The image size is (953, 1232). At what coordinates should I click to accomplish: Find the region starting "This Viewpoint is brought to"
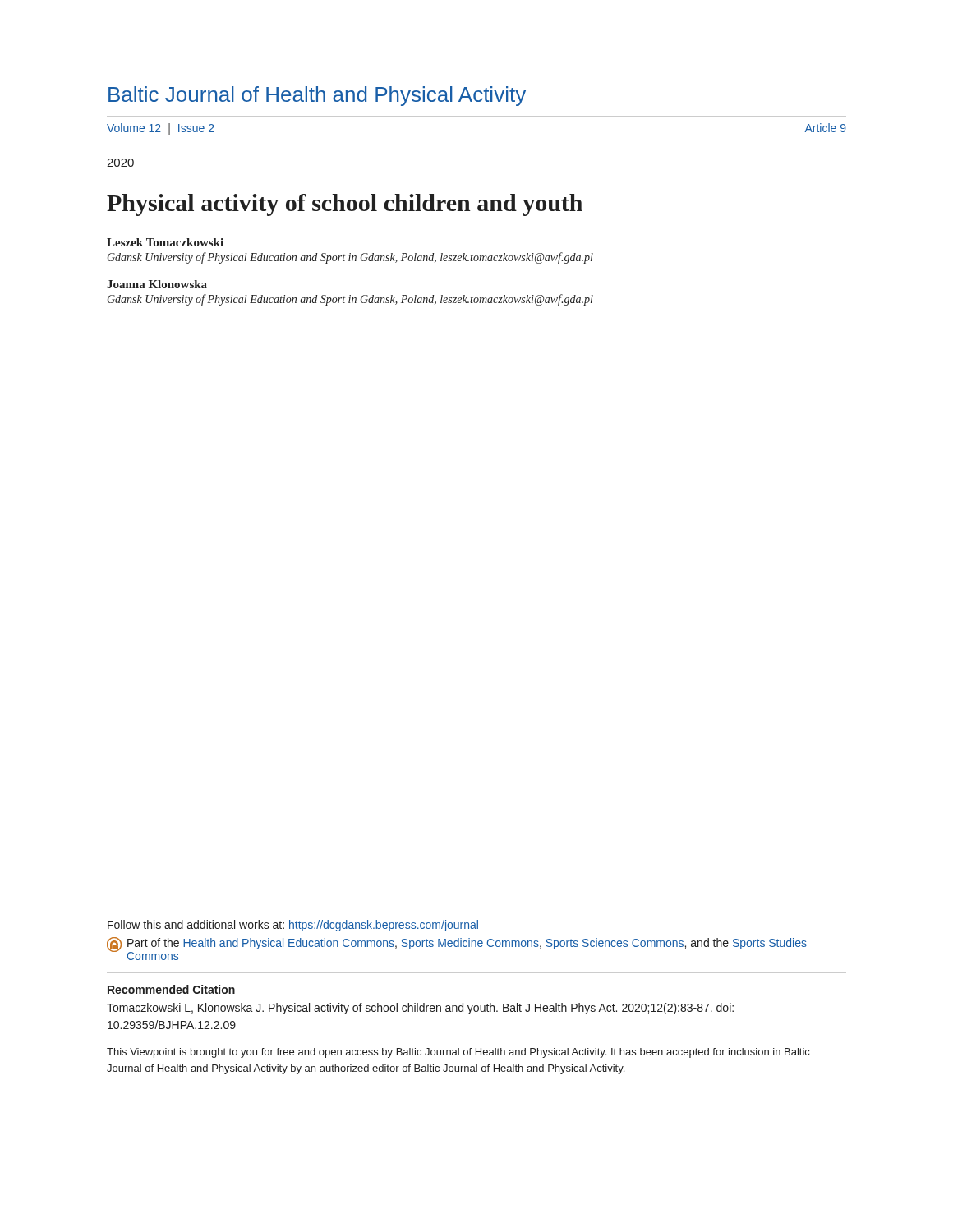click(x=458, y=1060)
